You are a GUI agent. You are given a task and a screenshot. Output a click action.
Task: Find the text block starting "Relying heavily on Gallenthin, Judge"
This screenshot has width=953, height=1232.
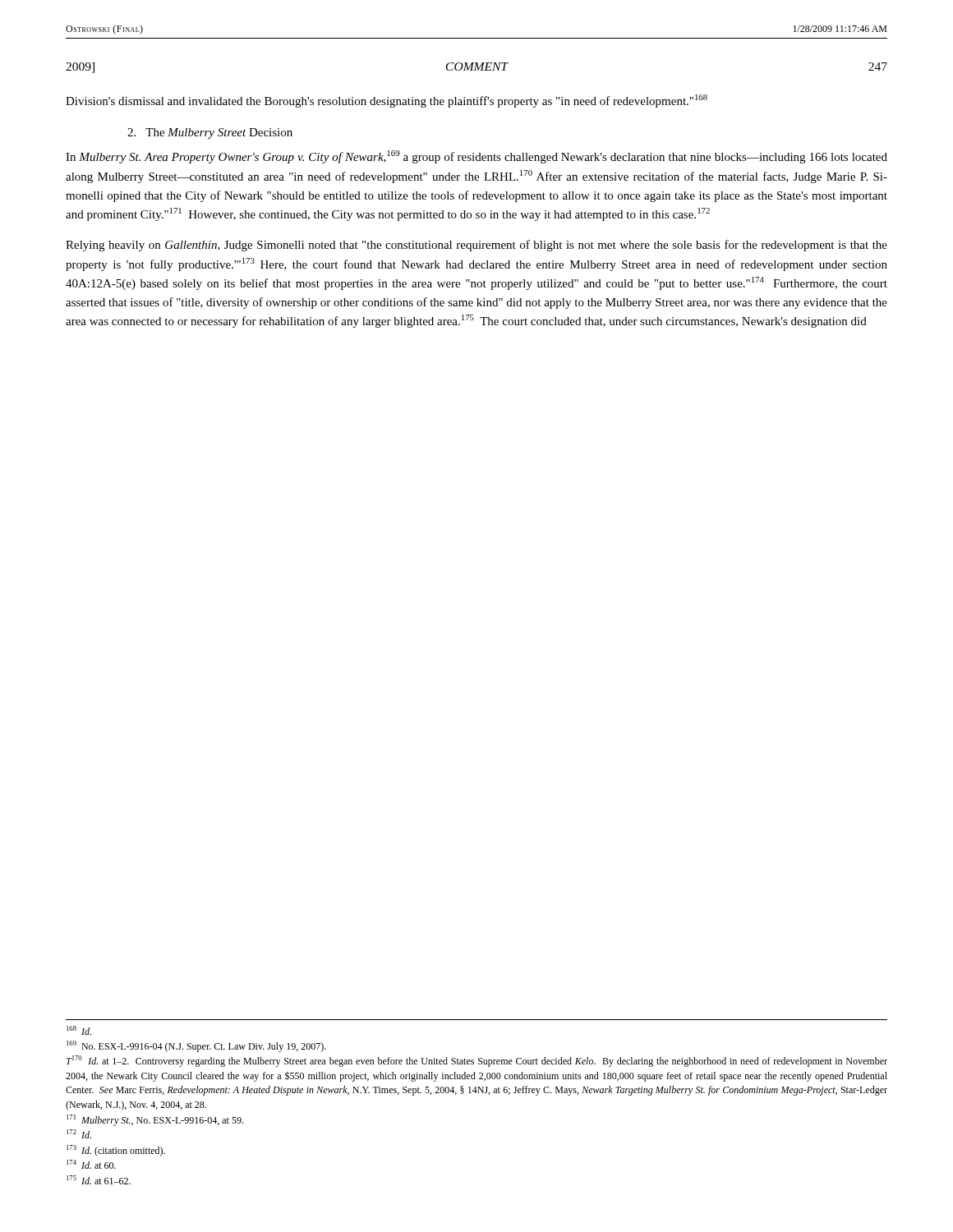pyautogui.click(x=476, y=284)
